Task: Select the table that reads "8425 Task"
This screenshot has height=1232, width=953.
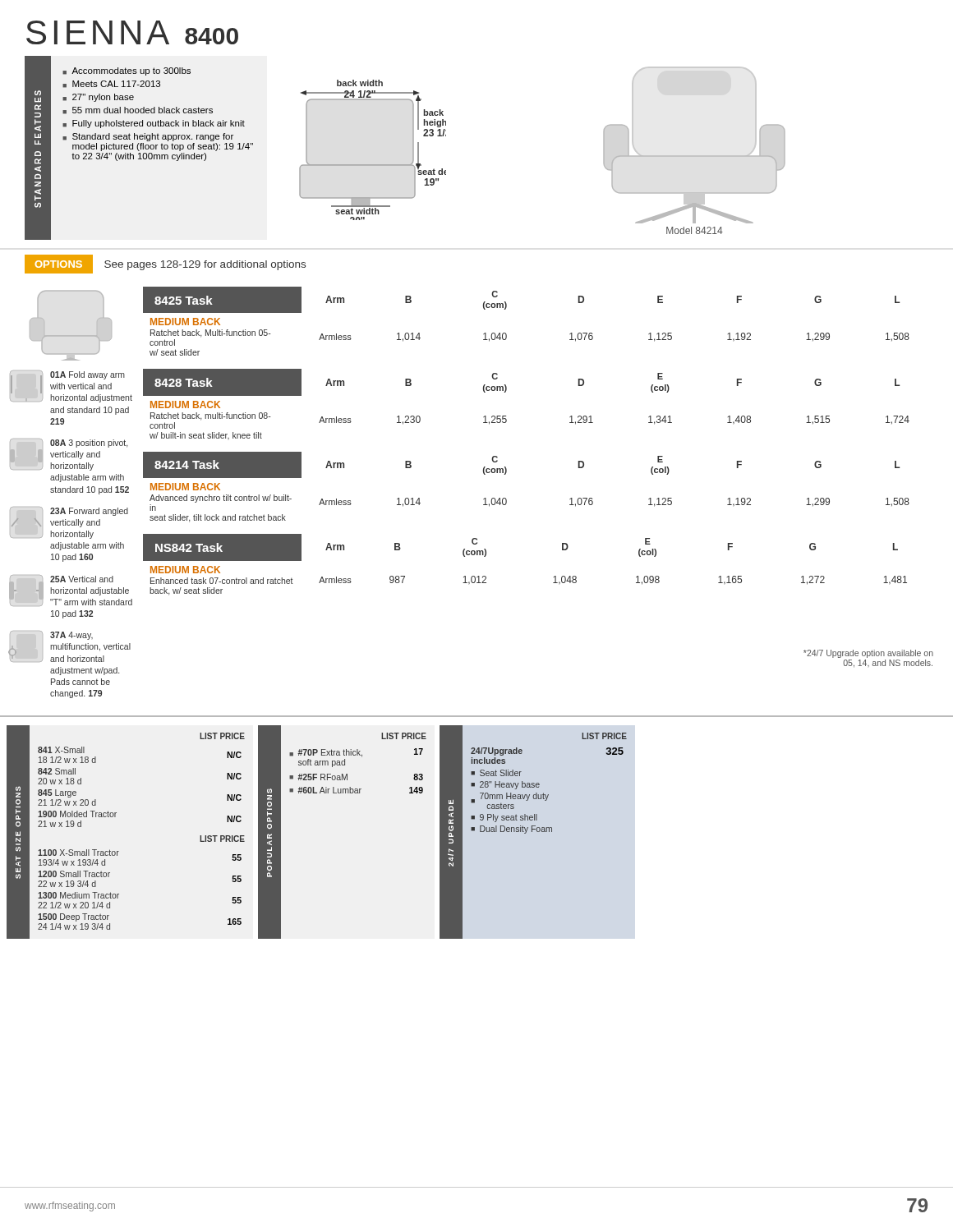Action: 540,324
